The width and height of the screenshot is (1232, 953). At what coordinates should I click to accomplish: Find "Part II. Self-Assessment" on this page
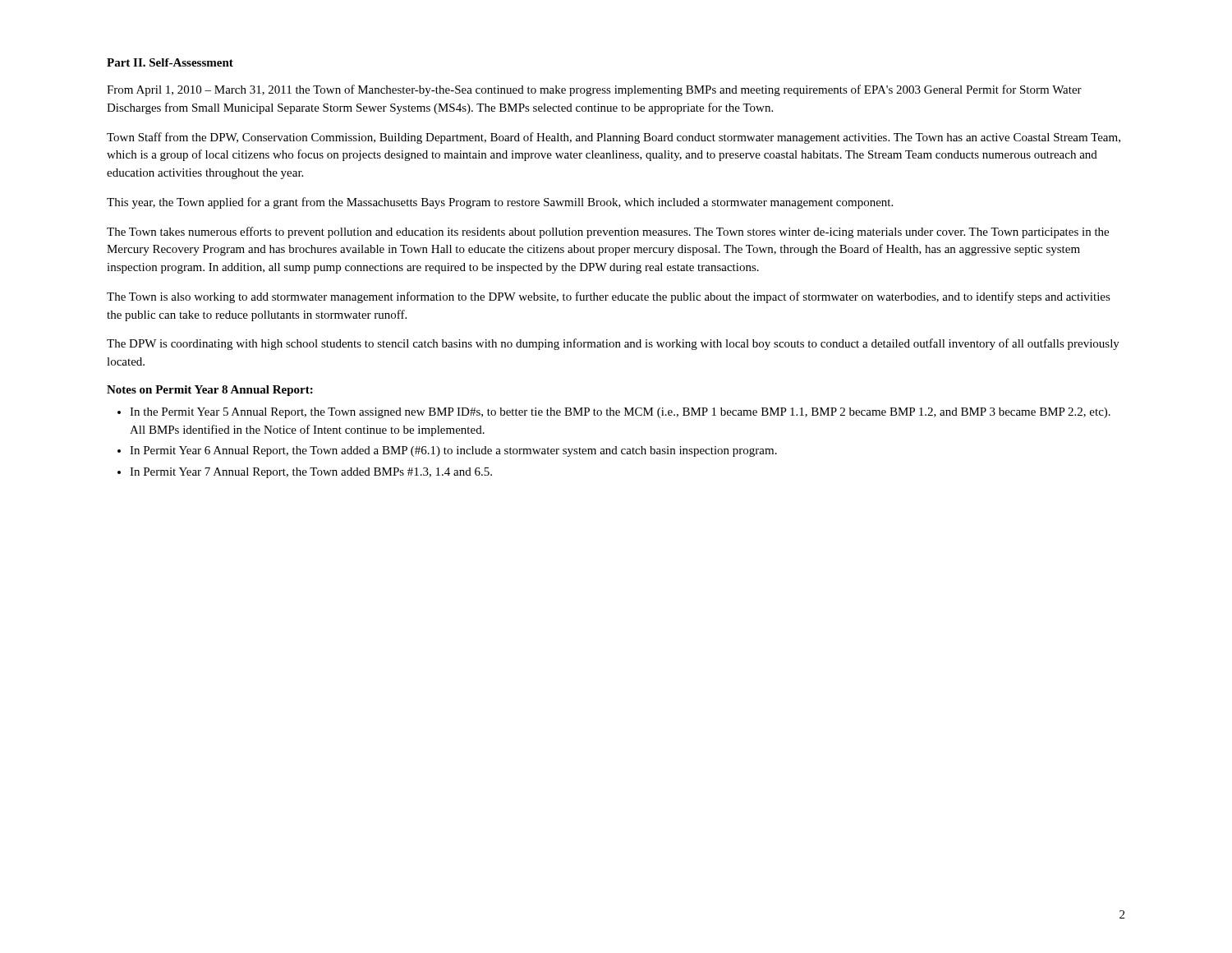click(x=170, y=62)
